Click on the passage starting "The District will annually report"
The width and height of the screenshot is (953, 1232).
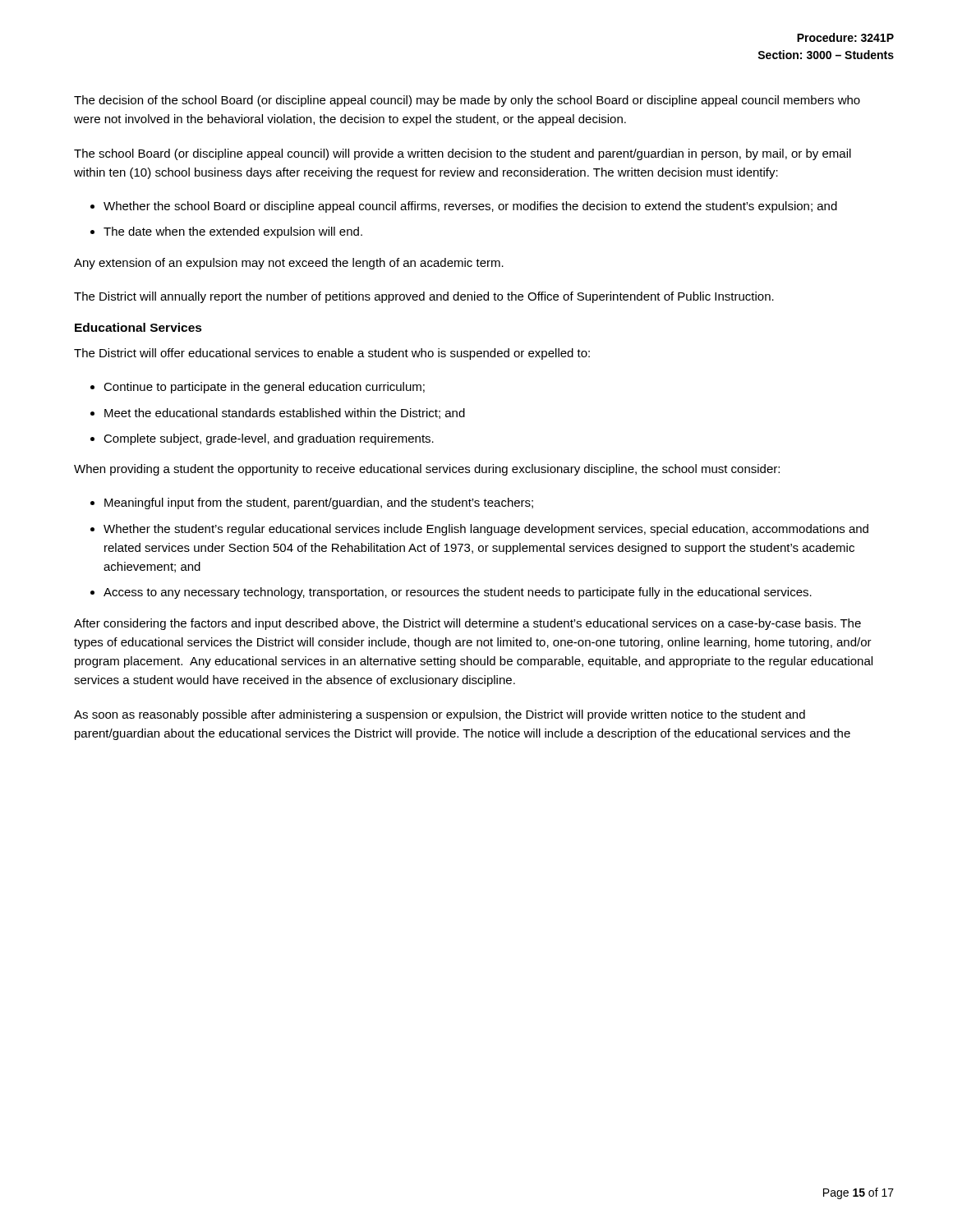click(x=476, y=296)
